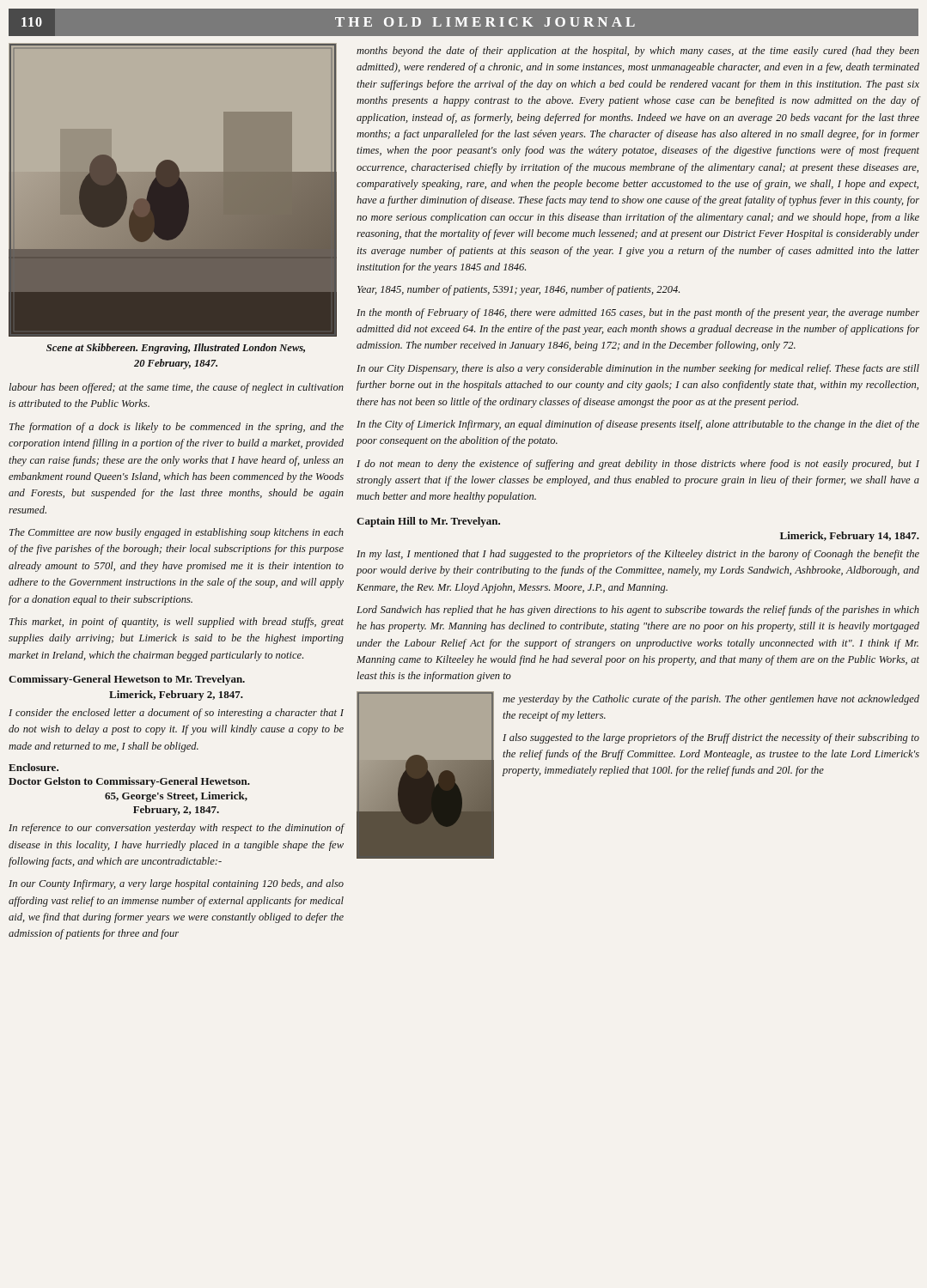This screenshot has width=927, height=1288.
Task: Where does it say "Doctor Gelston to Commissary-General Hewetson."?
Action: click(129, 781)
